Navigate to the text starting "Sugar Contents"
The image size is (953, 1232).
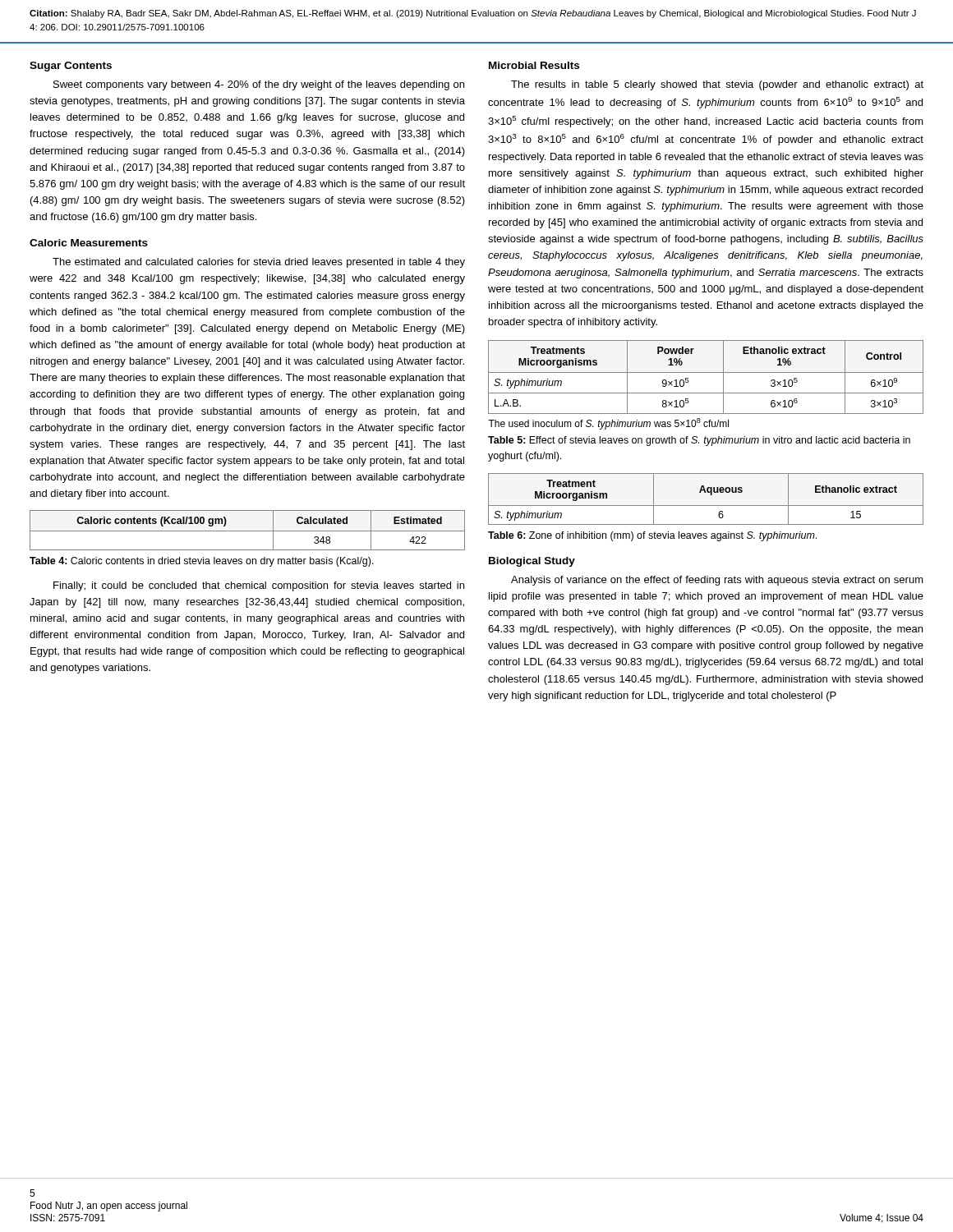pos(71,65)
